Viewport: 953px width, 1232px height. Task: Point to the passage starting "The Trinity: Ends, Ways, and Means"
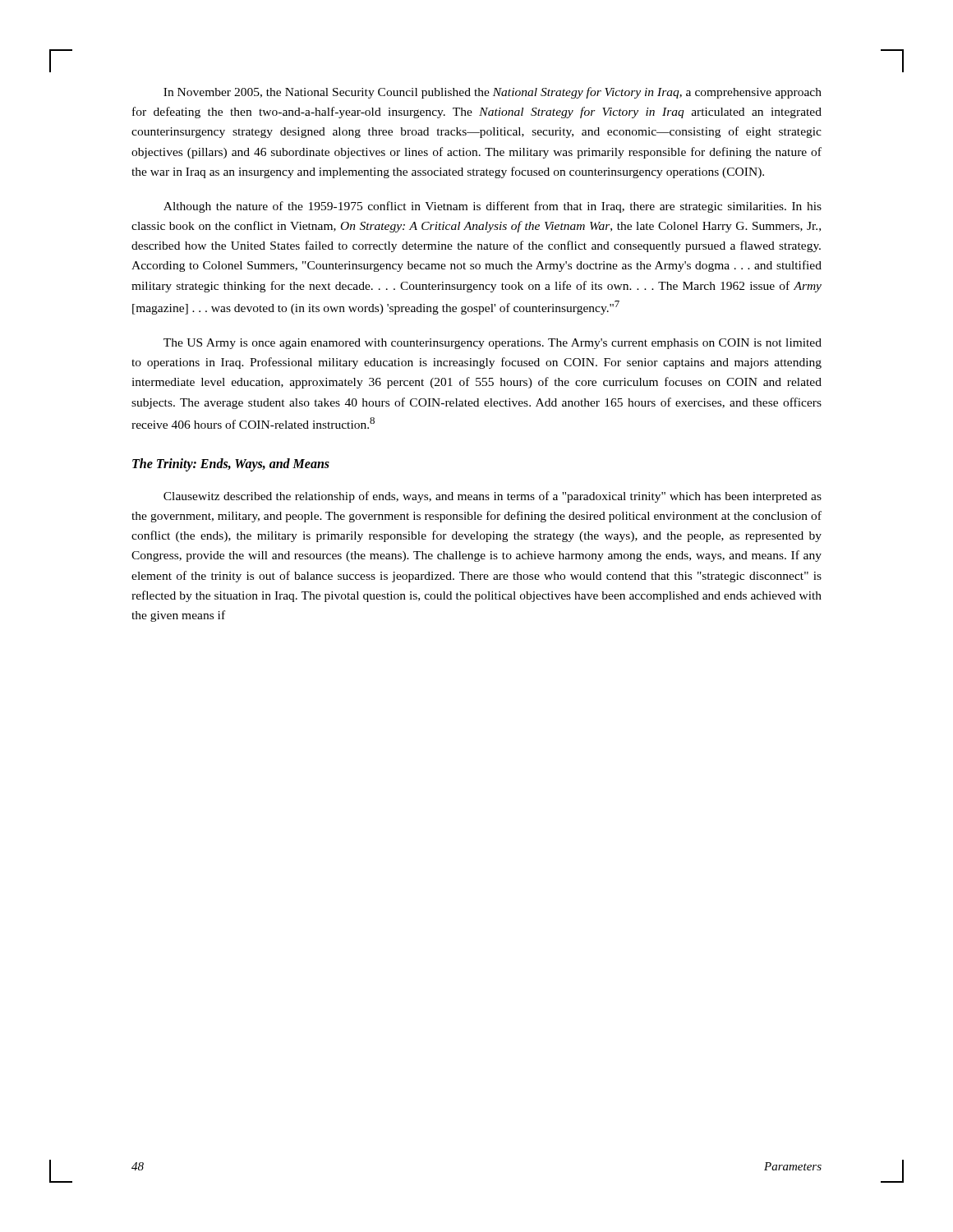point(230,464)
